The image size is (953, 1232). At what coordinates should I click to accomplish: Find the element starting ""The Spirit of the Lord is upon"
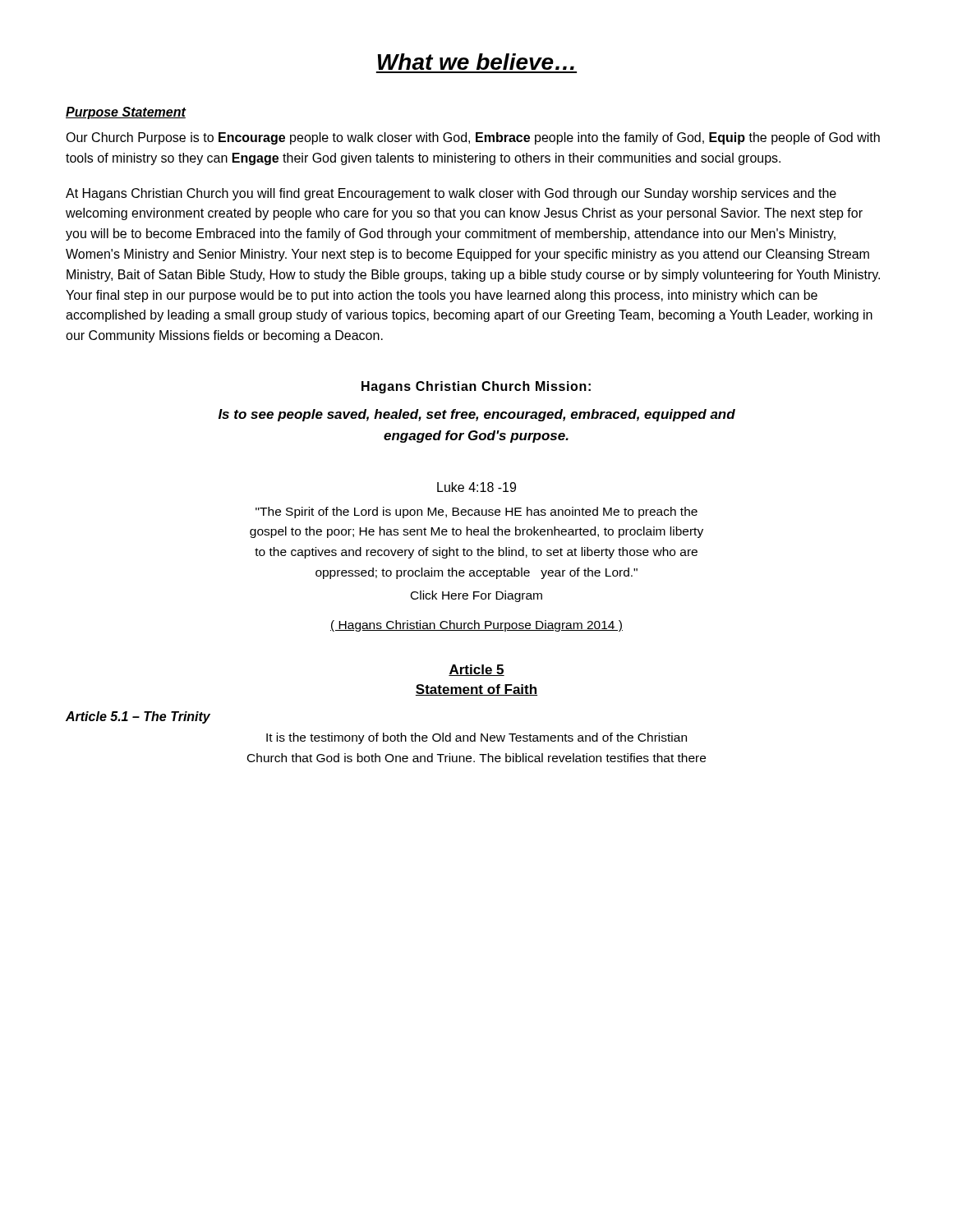click(476, 542)
